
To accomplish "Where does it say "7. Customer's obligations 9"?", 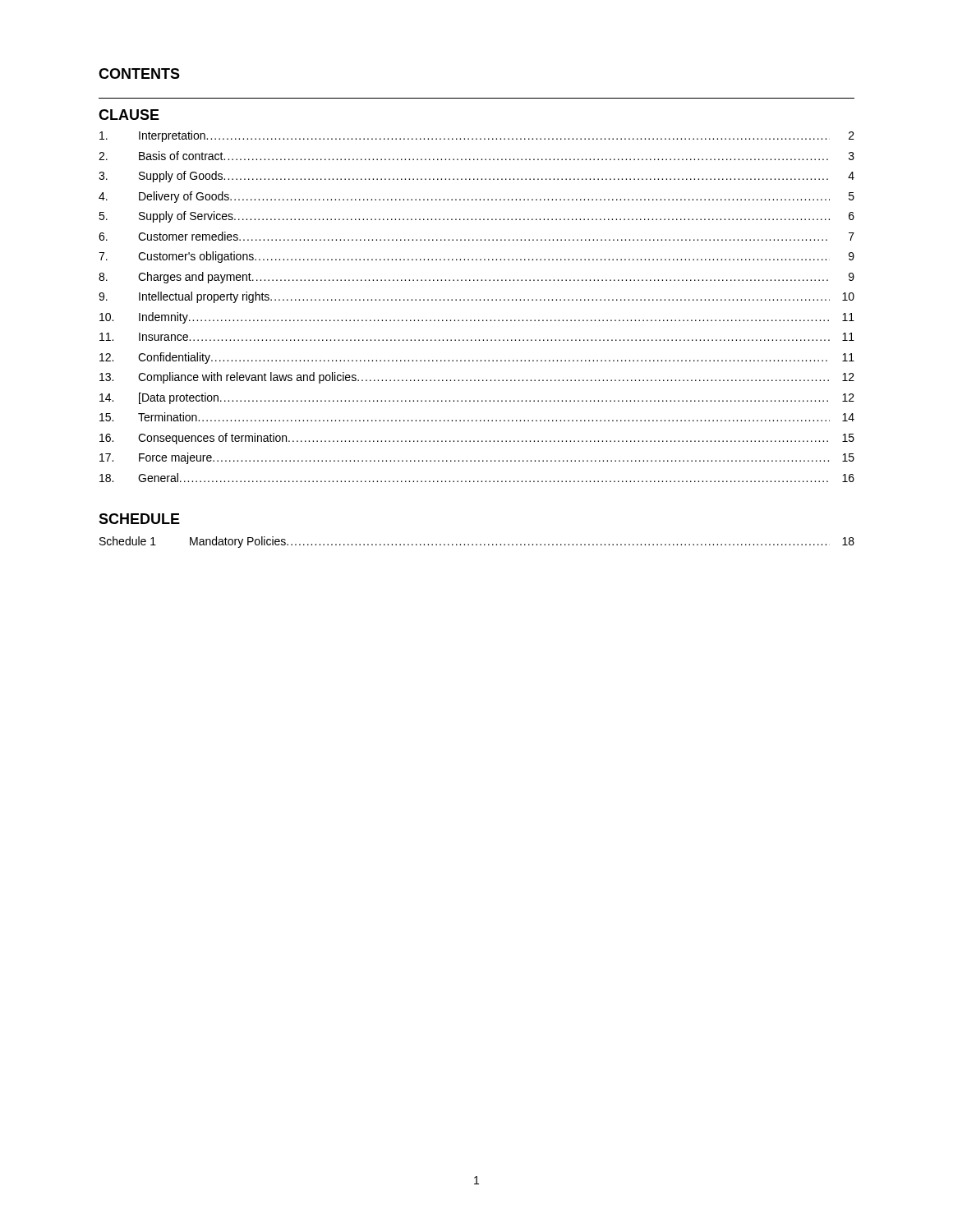I will point(476,257).
